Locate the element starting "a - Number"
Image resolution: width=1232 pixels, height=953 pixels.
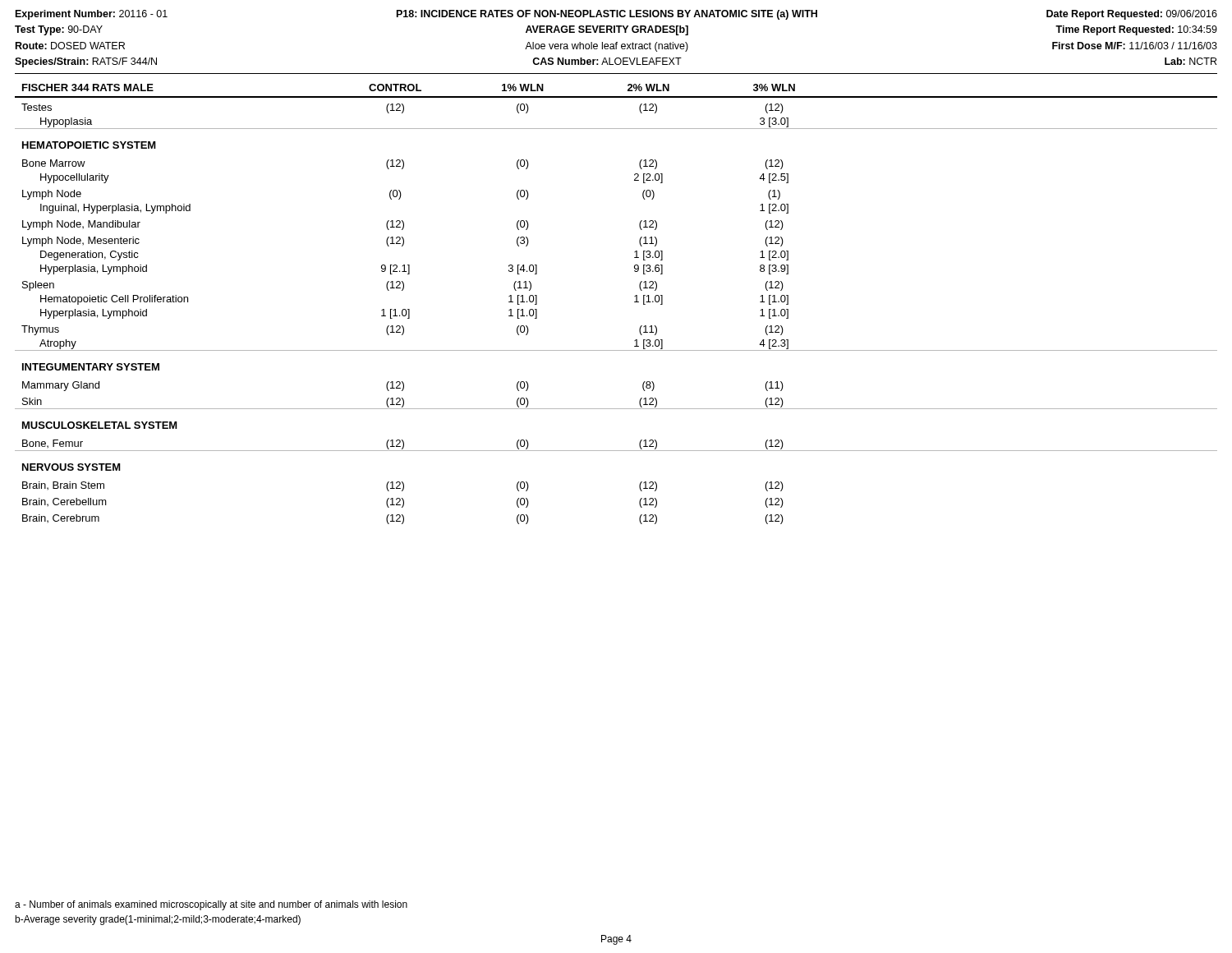coord(211,905)
